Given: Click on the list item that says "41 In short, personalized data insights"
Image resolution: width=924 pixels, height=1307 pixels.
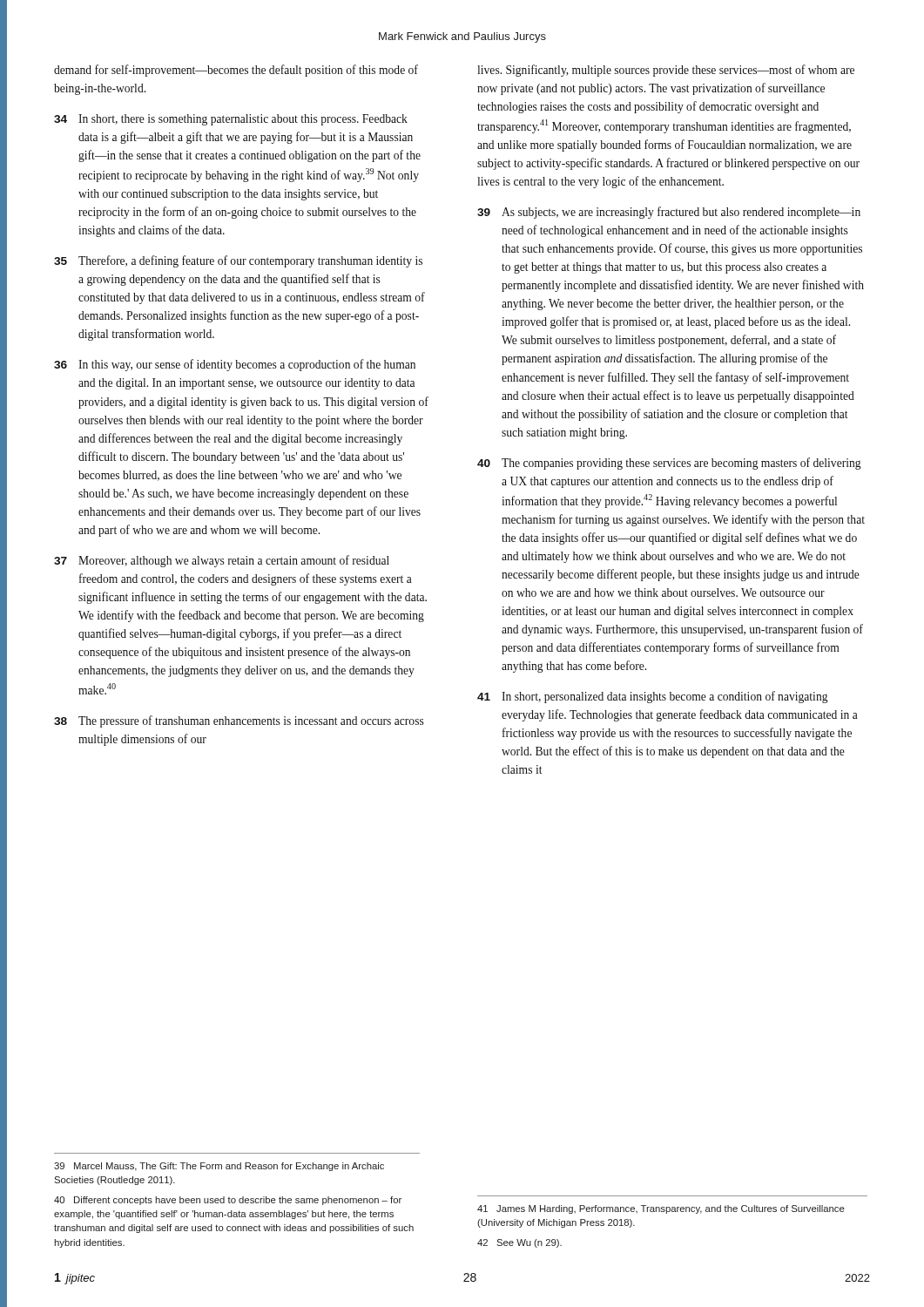Looking at the screenshot, I should 672,733.
